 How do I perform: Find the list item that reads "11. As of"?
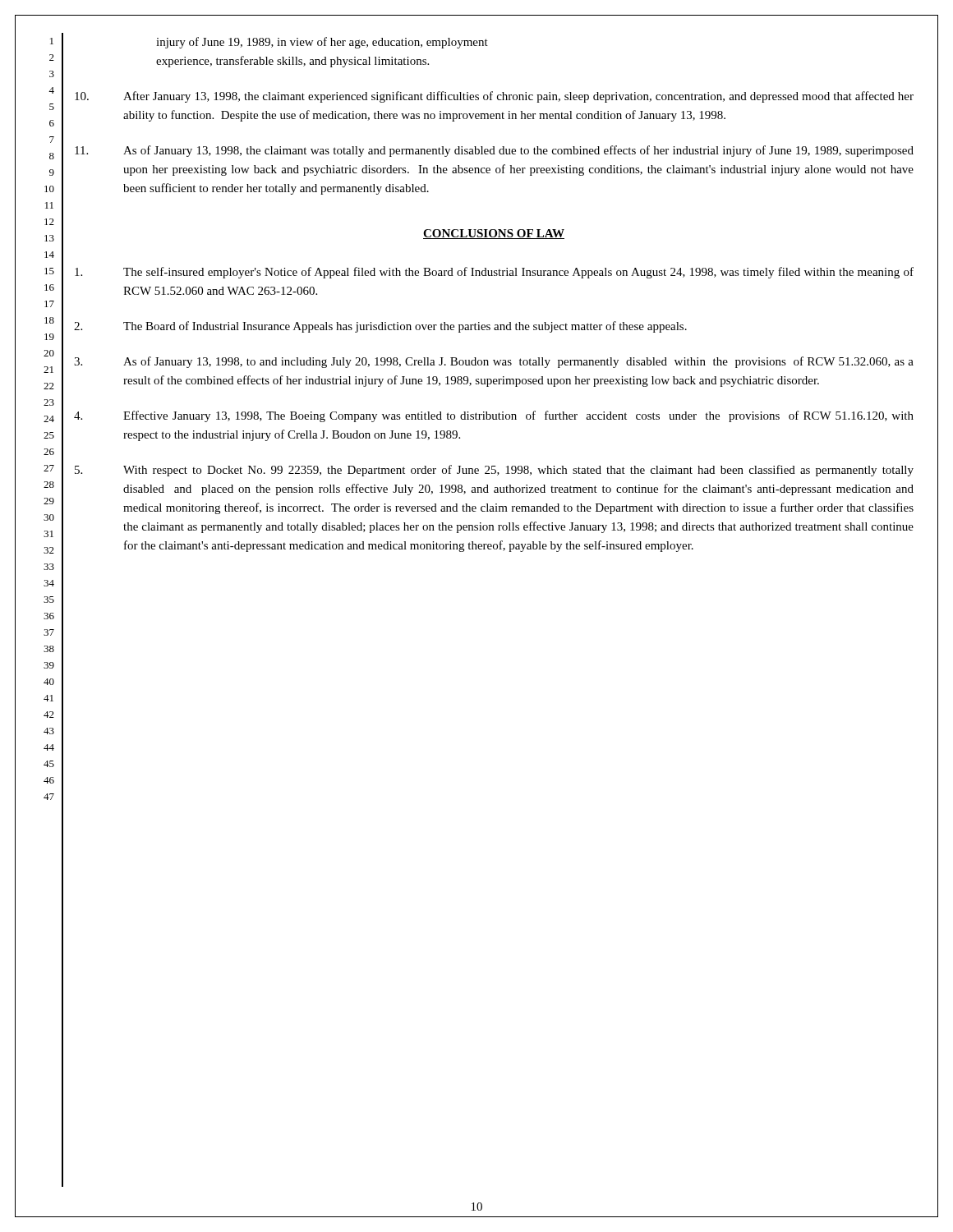click(x=494, y=170)
